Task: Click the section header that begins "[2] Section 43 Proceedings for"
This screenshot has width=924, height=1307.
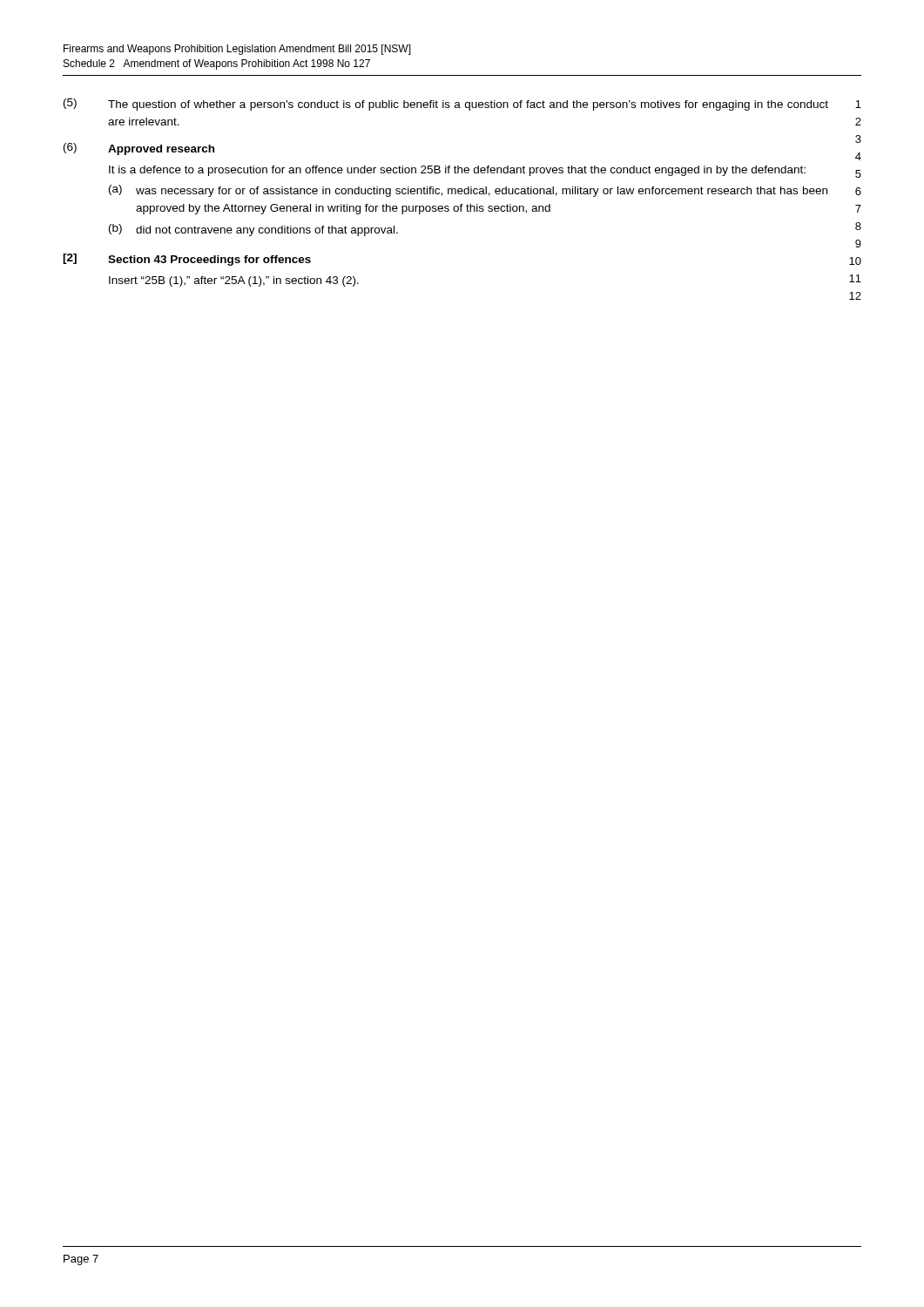Action: pos(187,260)
